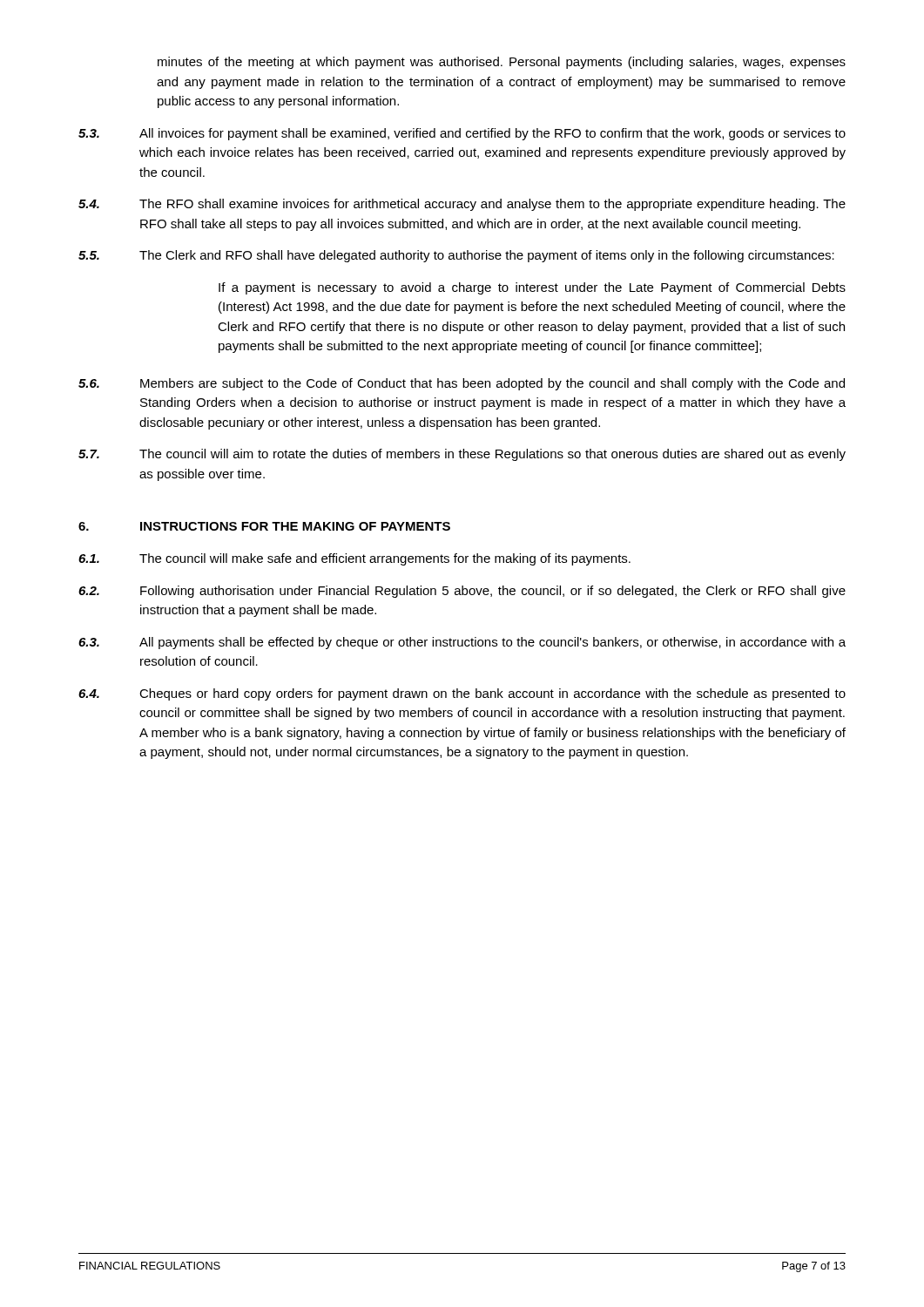Click on the text starting "5.3. All invoices for payment shall be examined,"
This screenshot has height=1307, width=924.
point(462,153)
